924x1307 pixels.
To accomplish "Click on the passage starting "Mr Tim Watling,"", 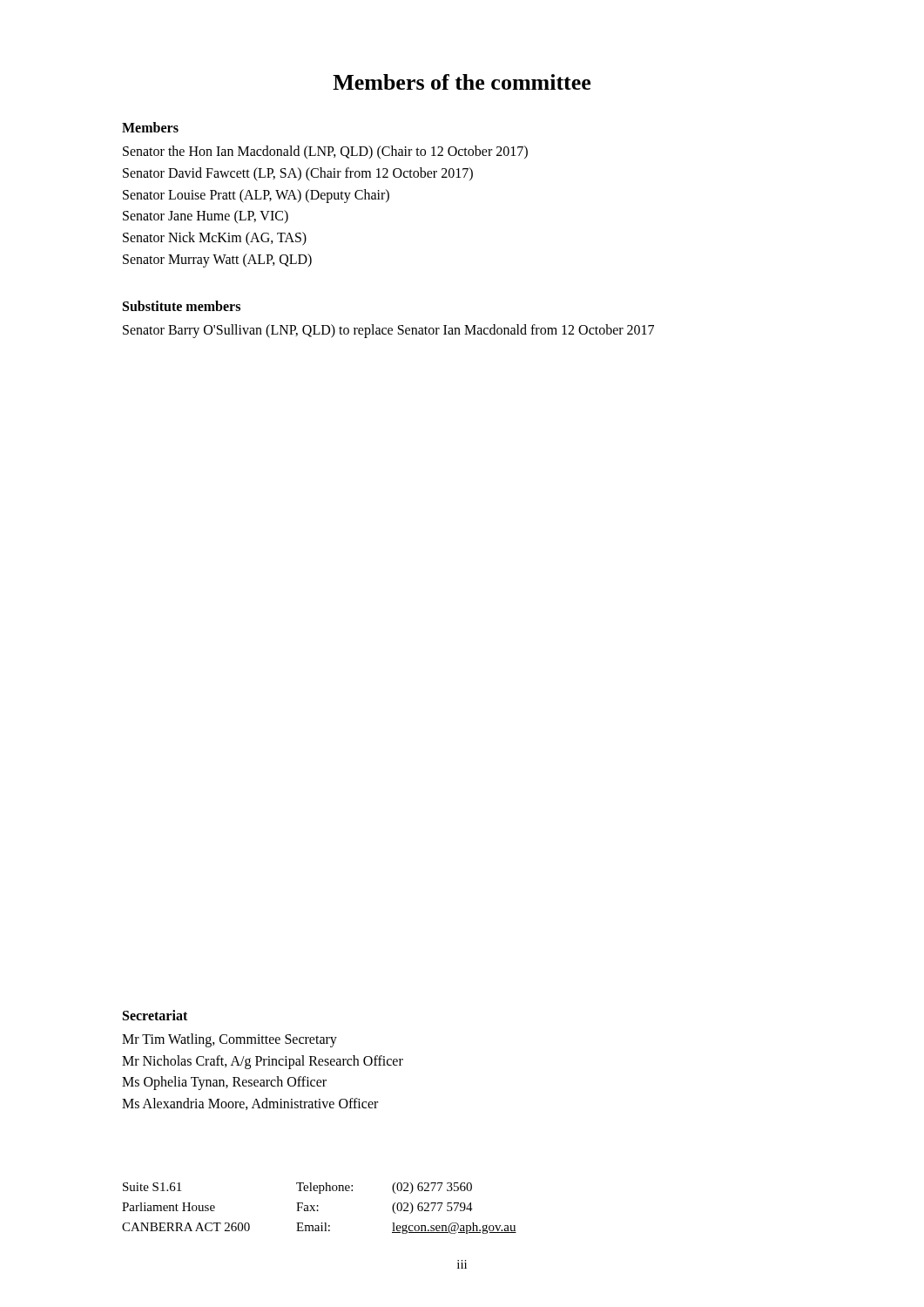I will (x=229, y=1039).
